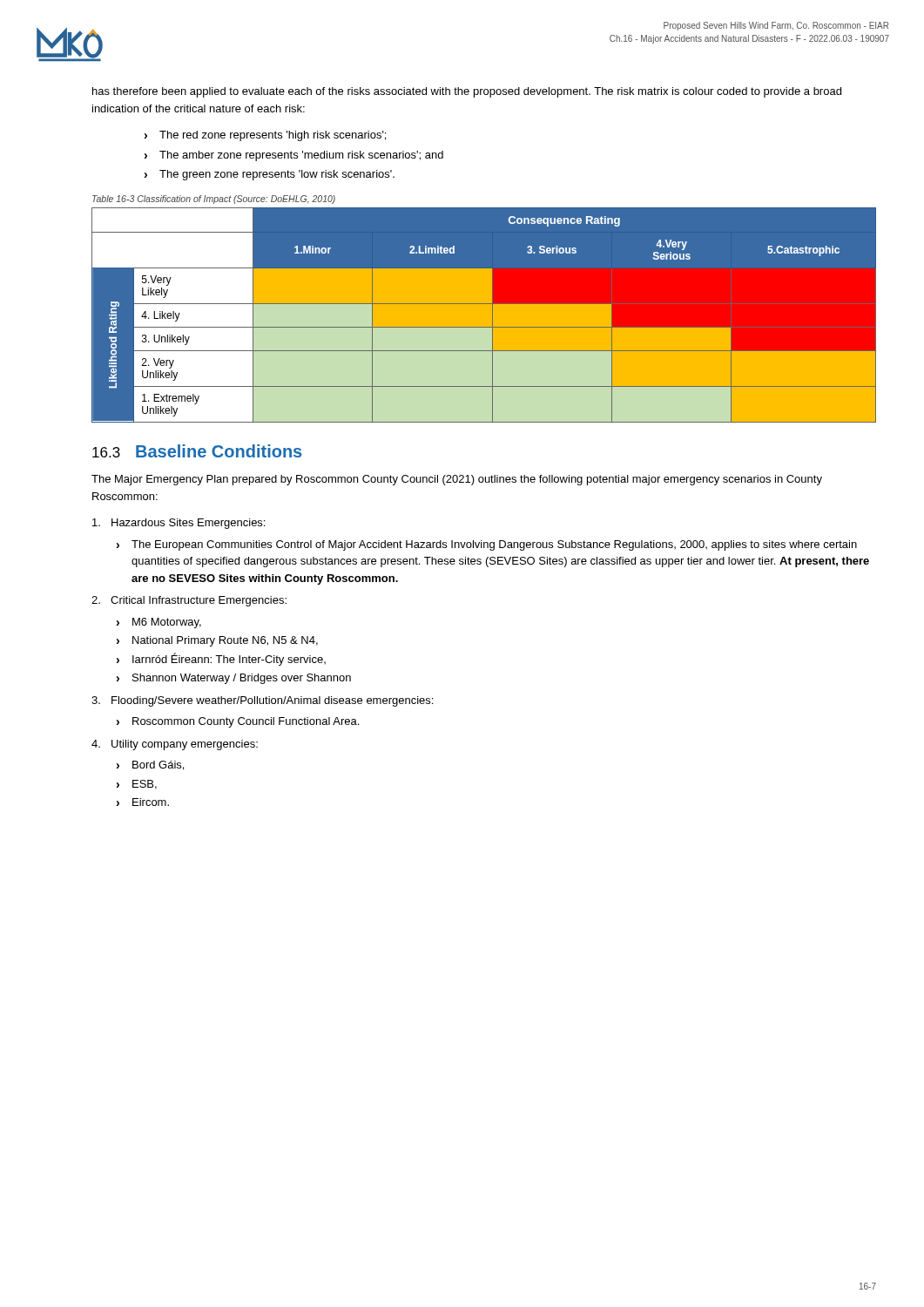This screenshot has width=924, height=1307.
Task: Locate the text "Bord Gáis, ESB, Eircom."
Action: 150,765
